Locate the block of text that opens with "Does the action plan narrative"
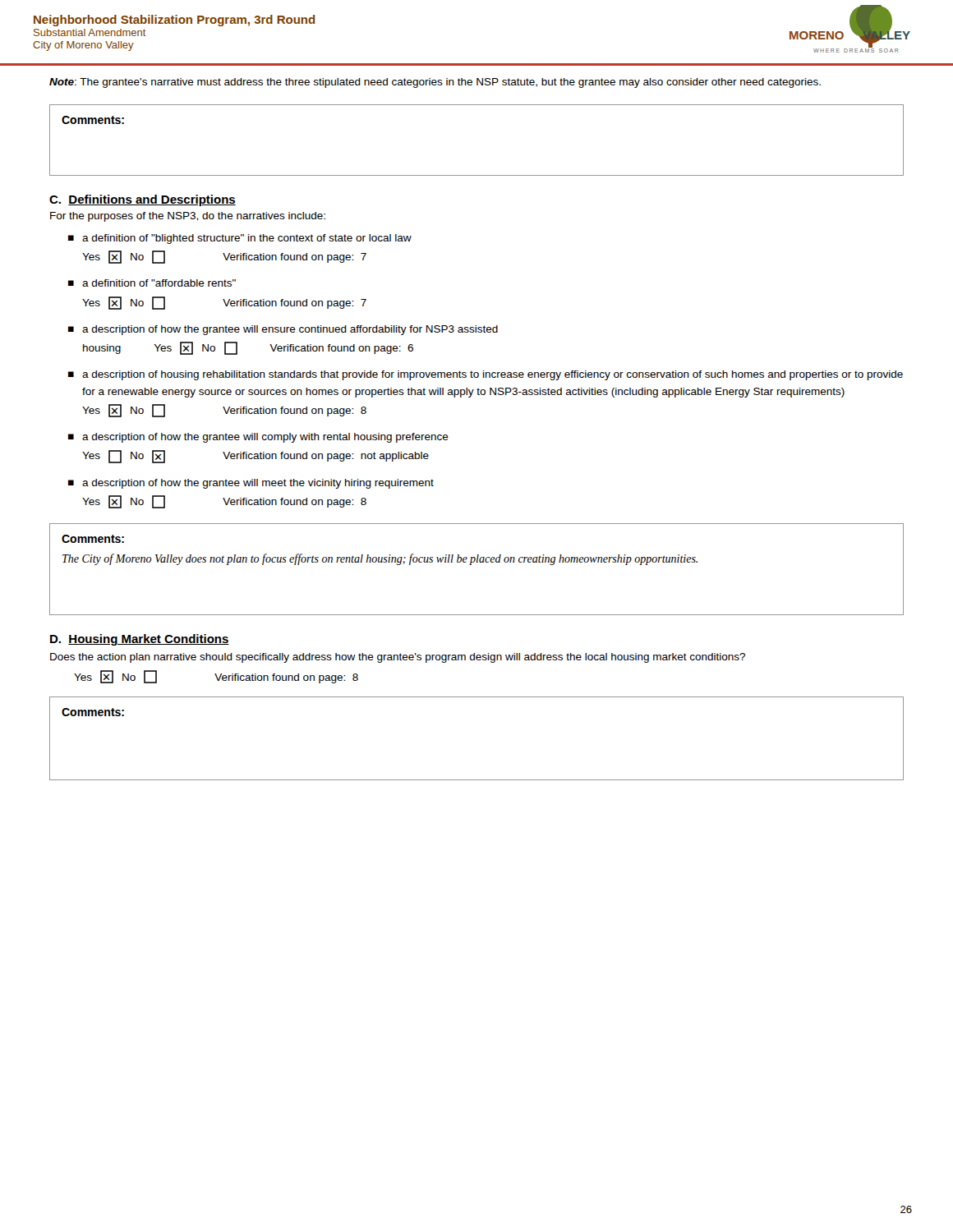Screen dimensions: 1232x953 (x=397, y=657)
